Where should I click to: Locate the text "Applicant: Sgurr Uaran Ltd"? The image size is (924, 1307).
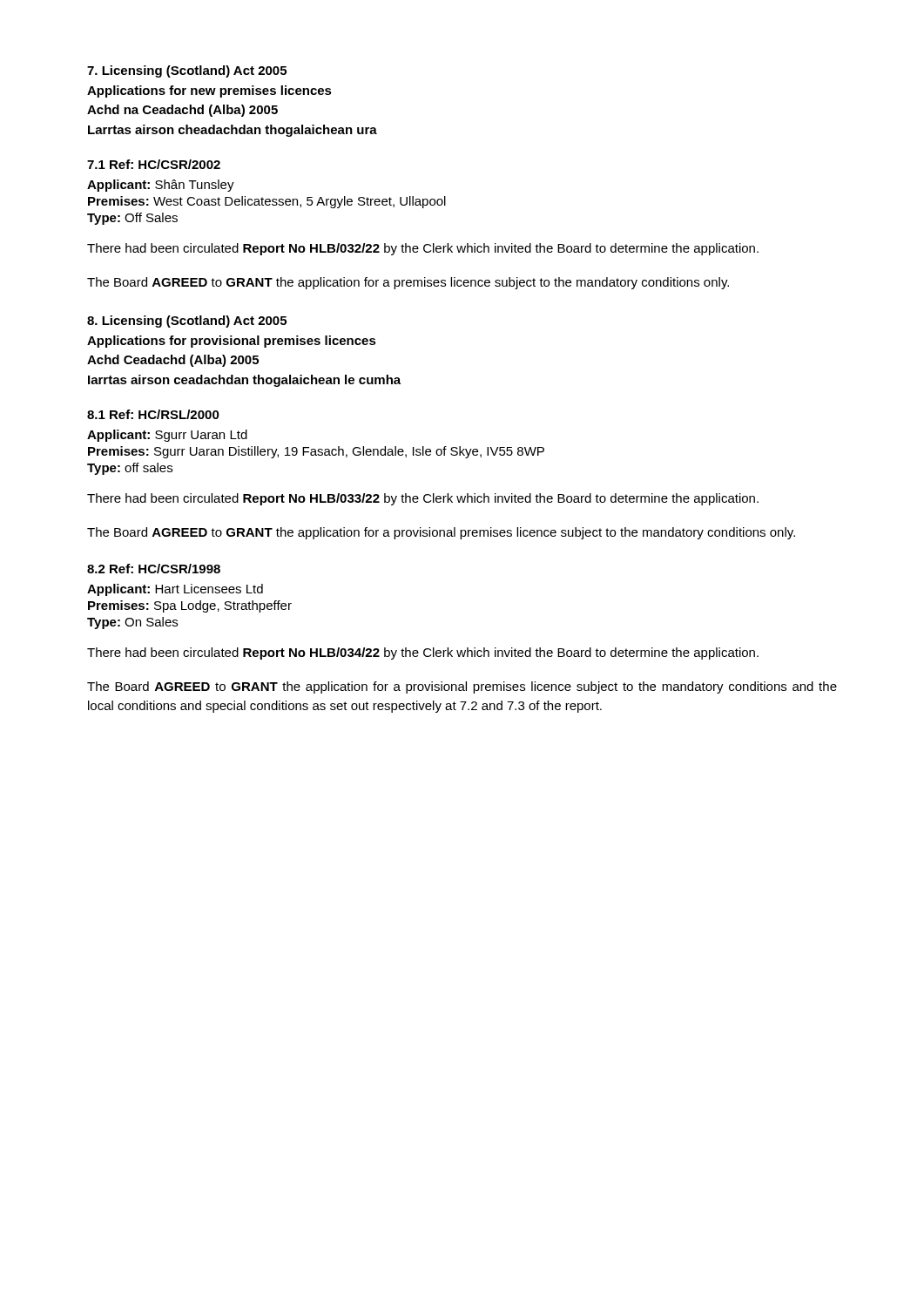click(x=167, y=434)
